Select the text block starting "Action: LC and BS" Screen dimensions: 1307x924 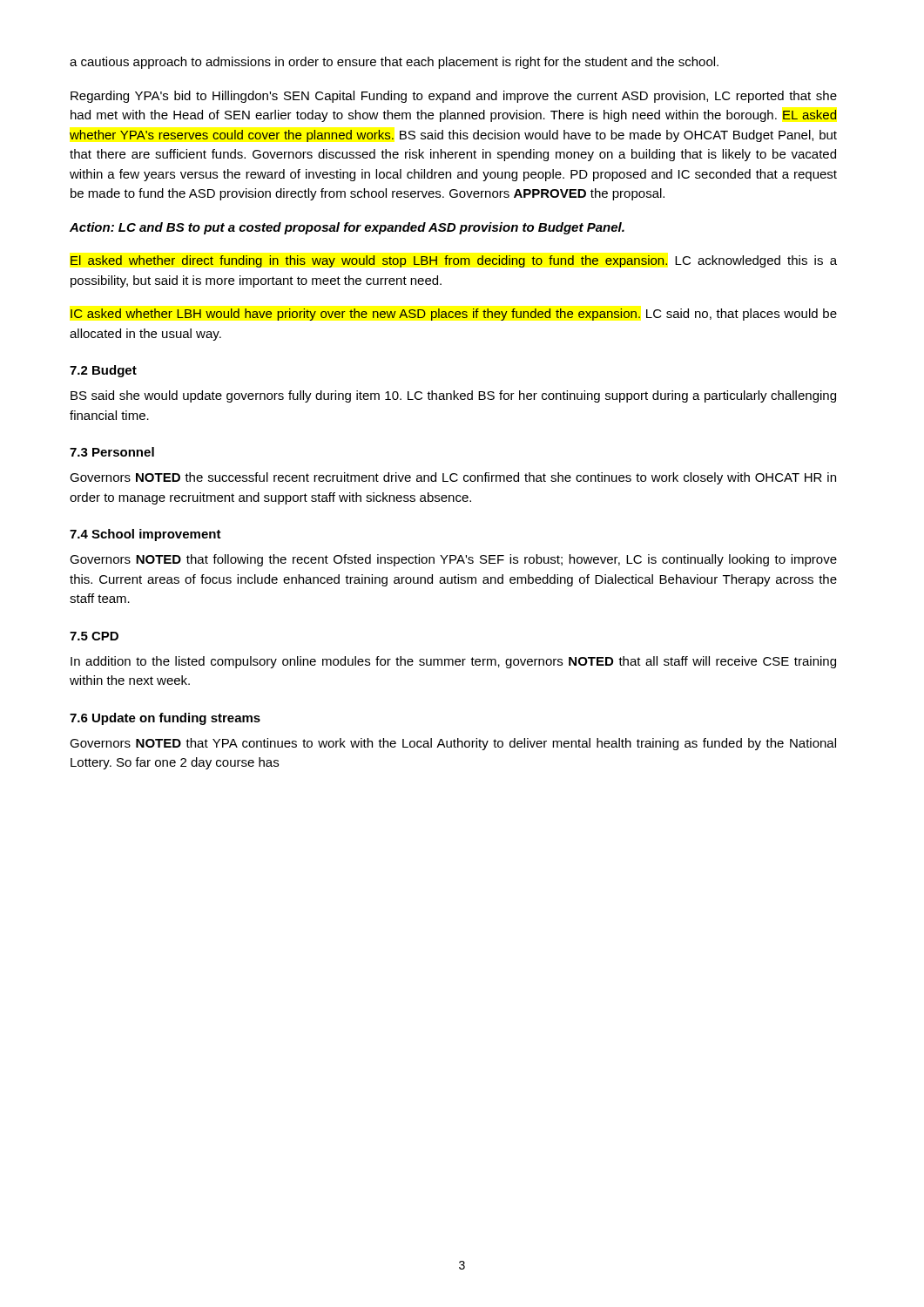pyautogui.click(x=347, y=227)
